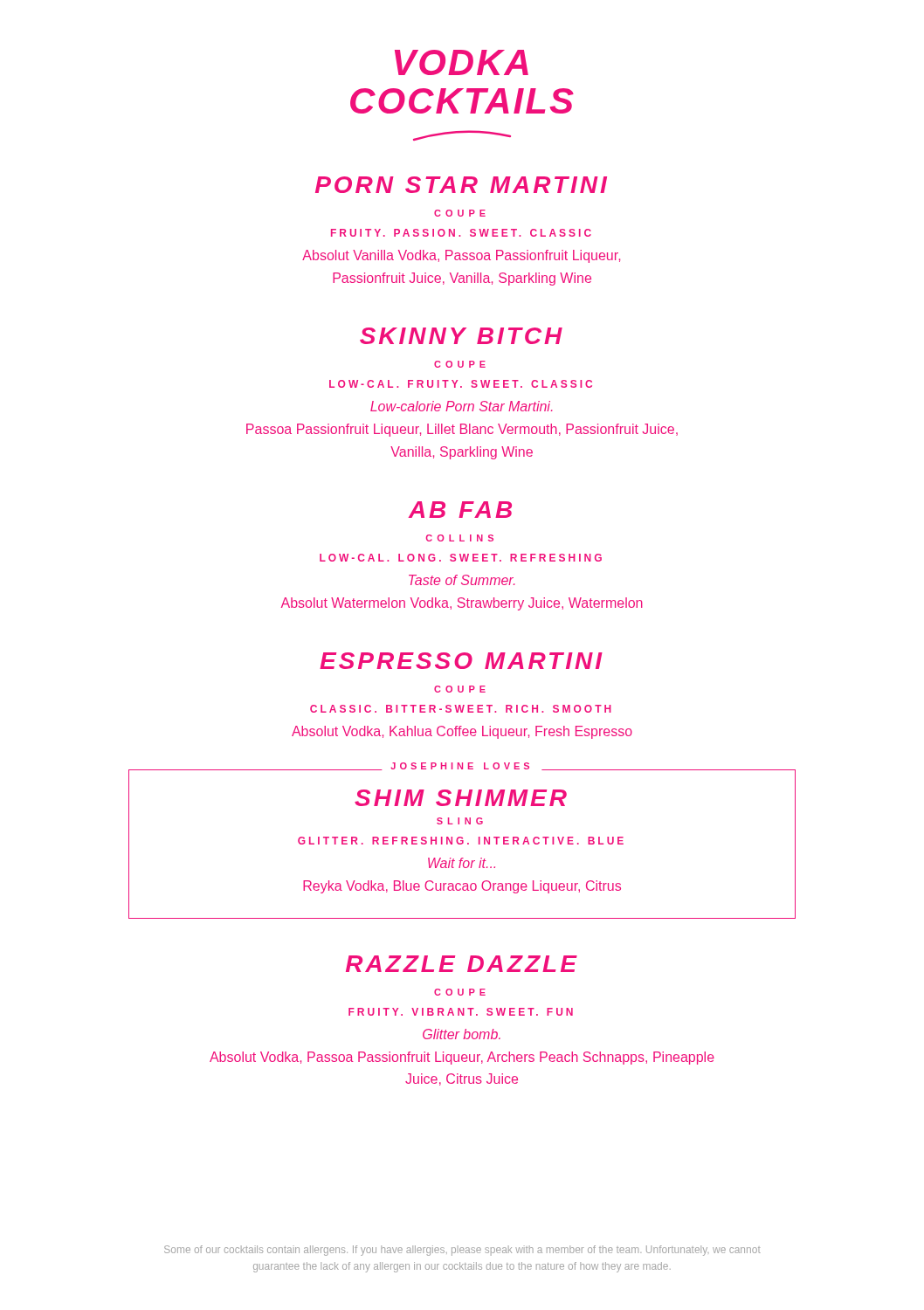This screenshot has height=1310, width=924.
Task: Click where it says "SKINNY BITCH"
Action: tap(462, 337)
